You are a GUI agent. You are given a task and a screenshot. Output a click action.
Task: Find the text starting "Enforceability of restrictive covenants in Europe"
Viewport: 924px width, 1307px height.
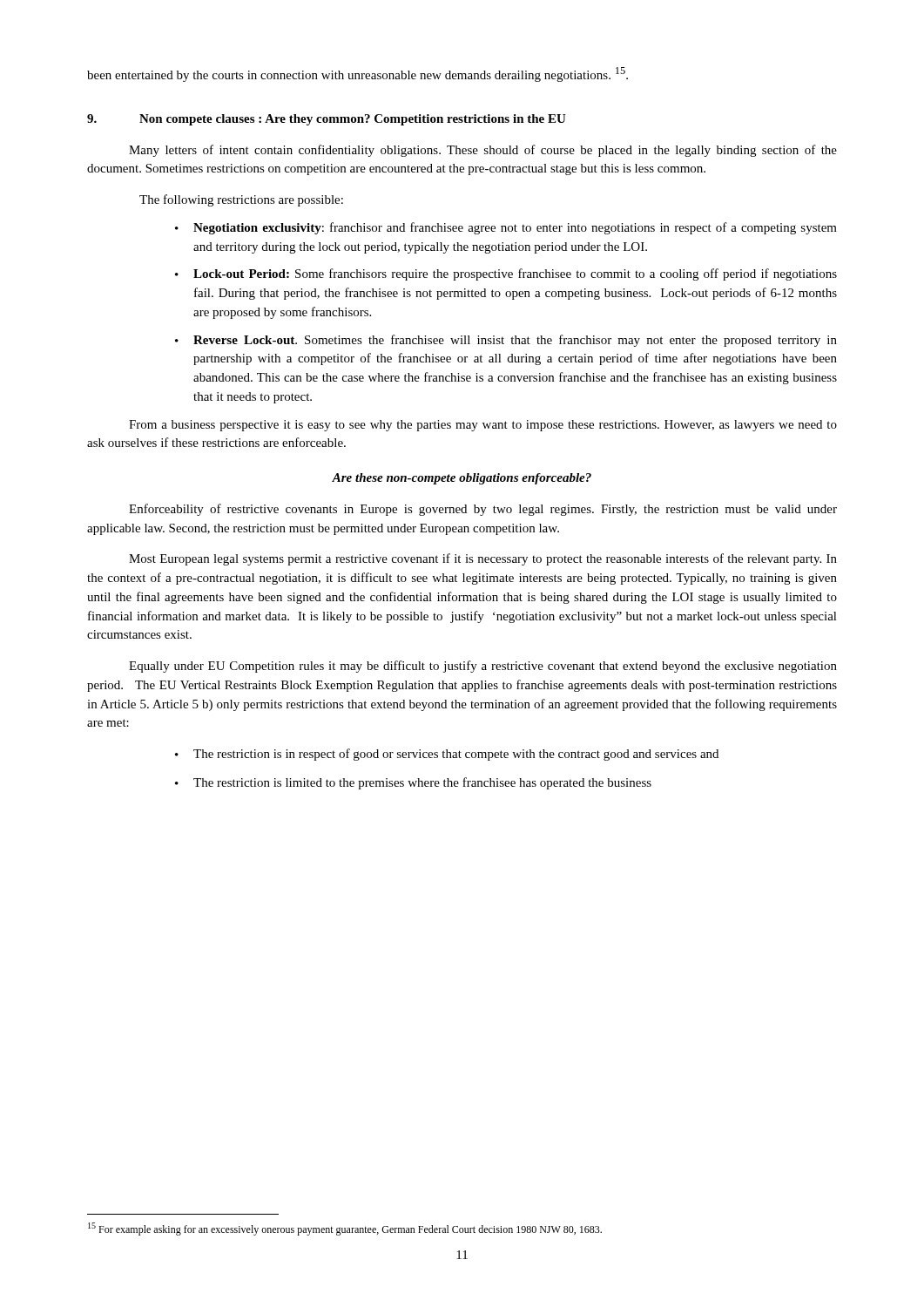click(462, 518)
